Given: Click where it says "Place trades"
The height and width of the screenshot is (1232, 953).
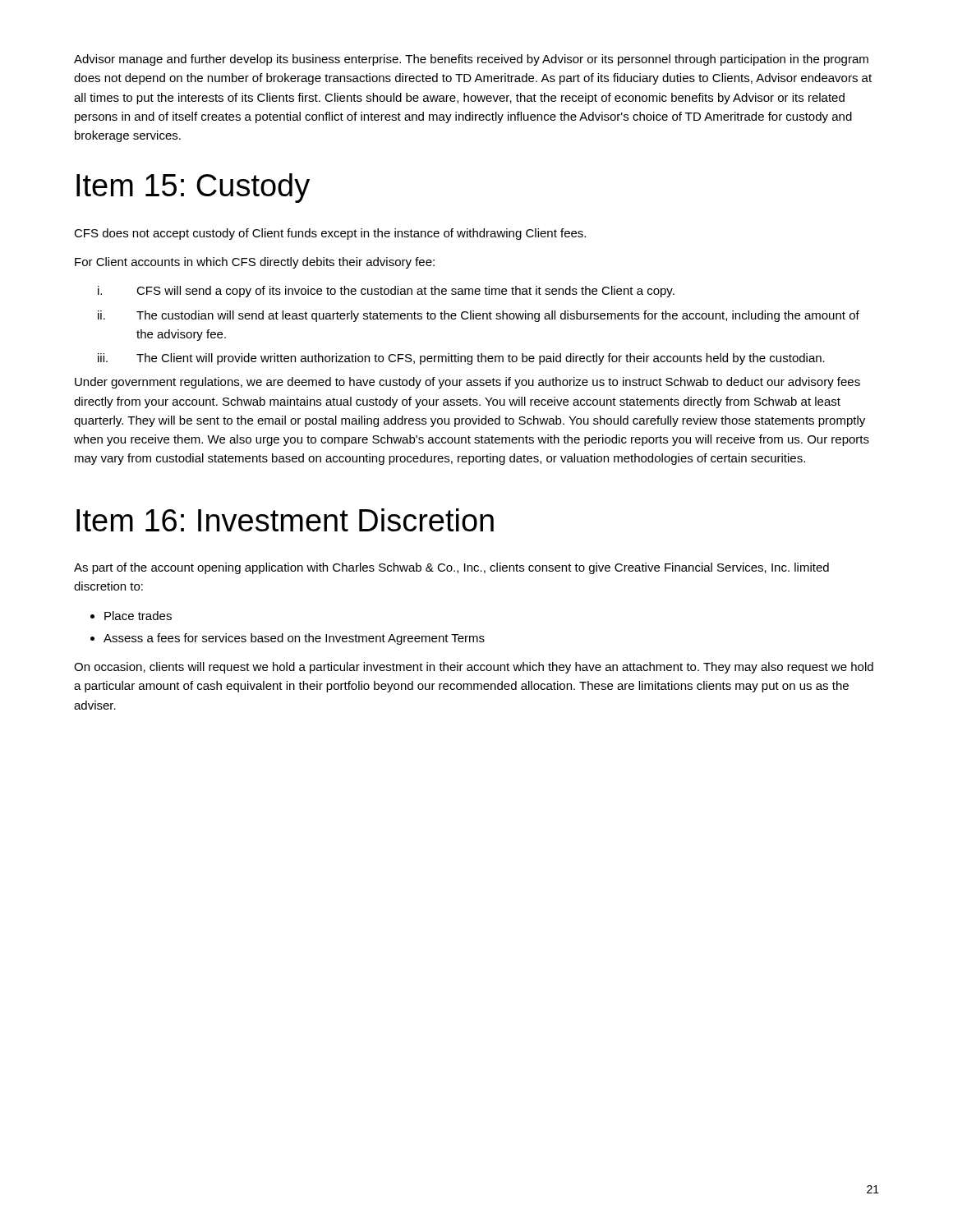Looking at the screenshot, I should coord(138,615).
